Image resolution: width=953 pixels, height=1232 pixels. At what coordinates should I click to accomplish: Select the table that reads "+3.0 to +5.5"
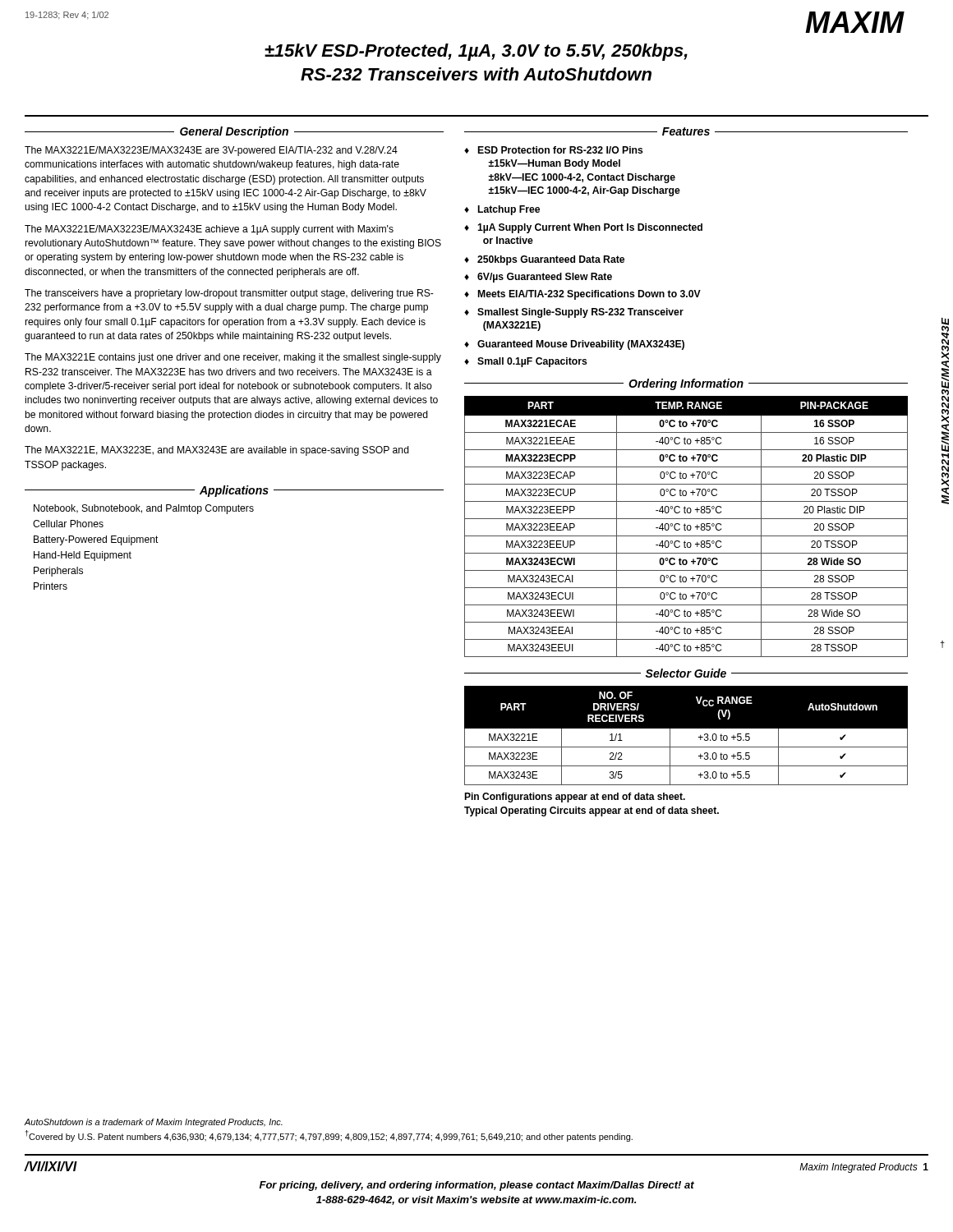pos(686,735)
